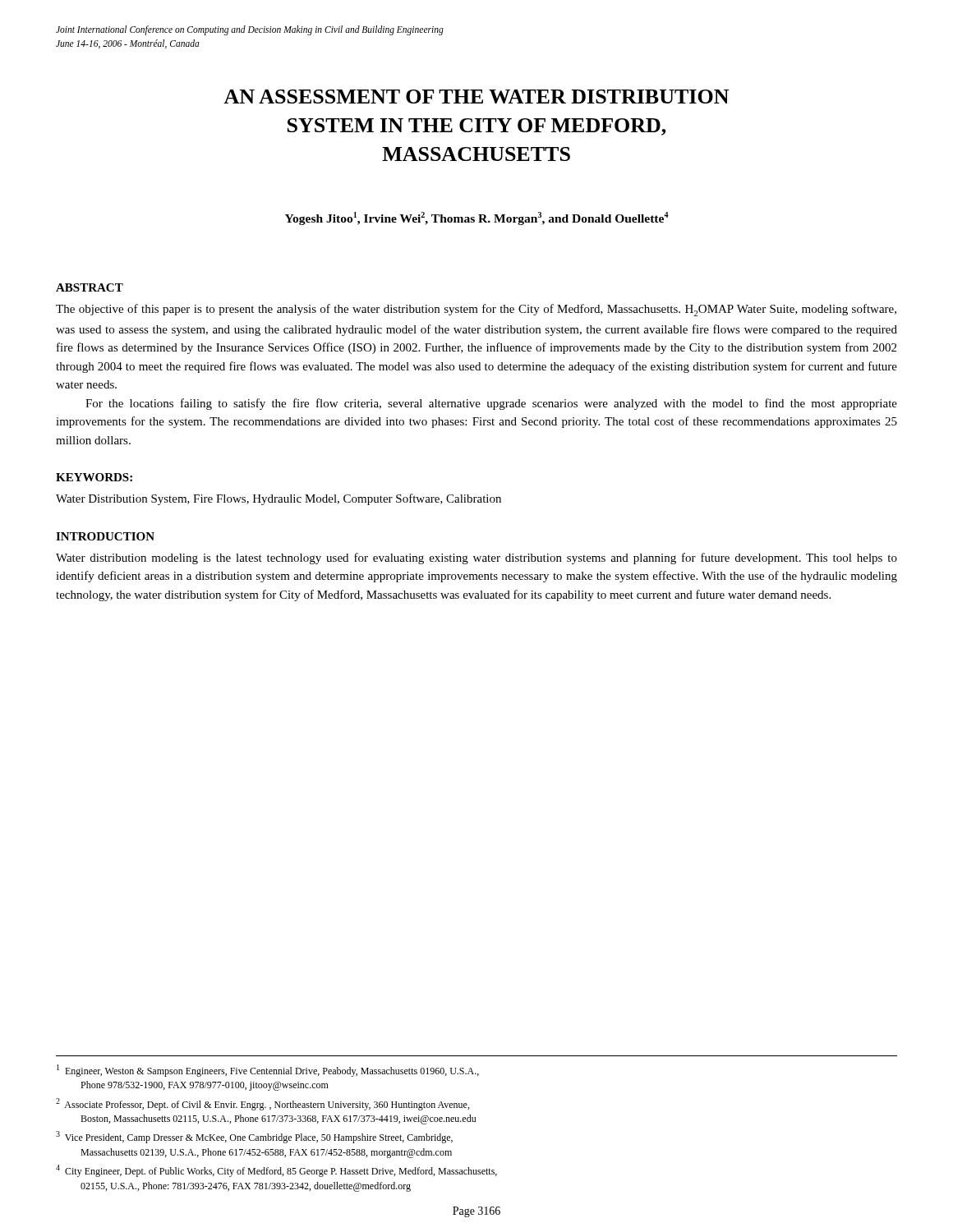The image size is (953, 1232).
Task: Navigate to the block starting "3 Vice President, Camp Dresser & McKee, One"
Action: pos(254,1144)
